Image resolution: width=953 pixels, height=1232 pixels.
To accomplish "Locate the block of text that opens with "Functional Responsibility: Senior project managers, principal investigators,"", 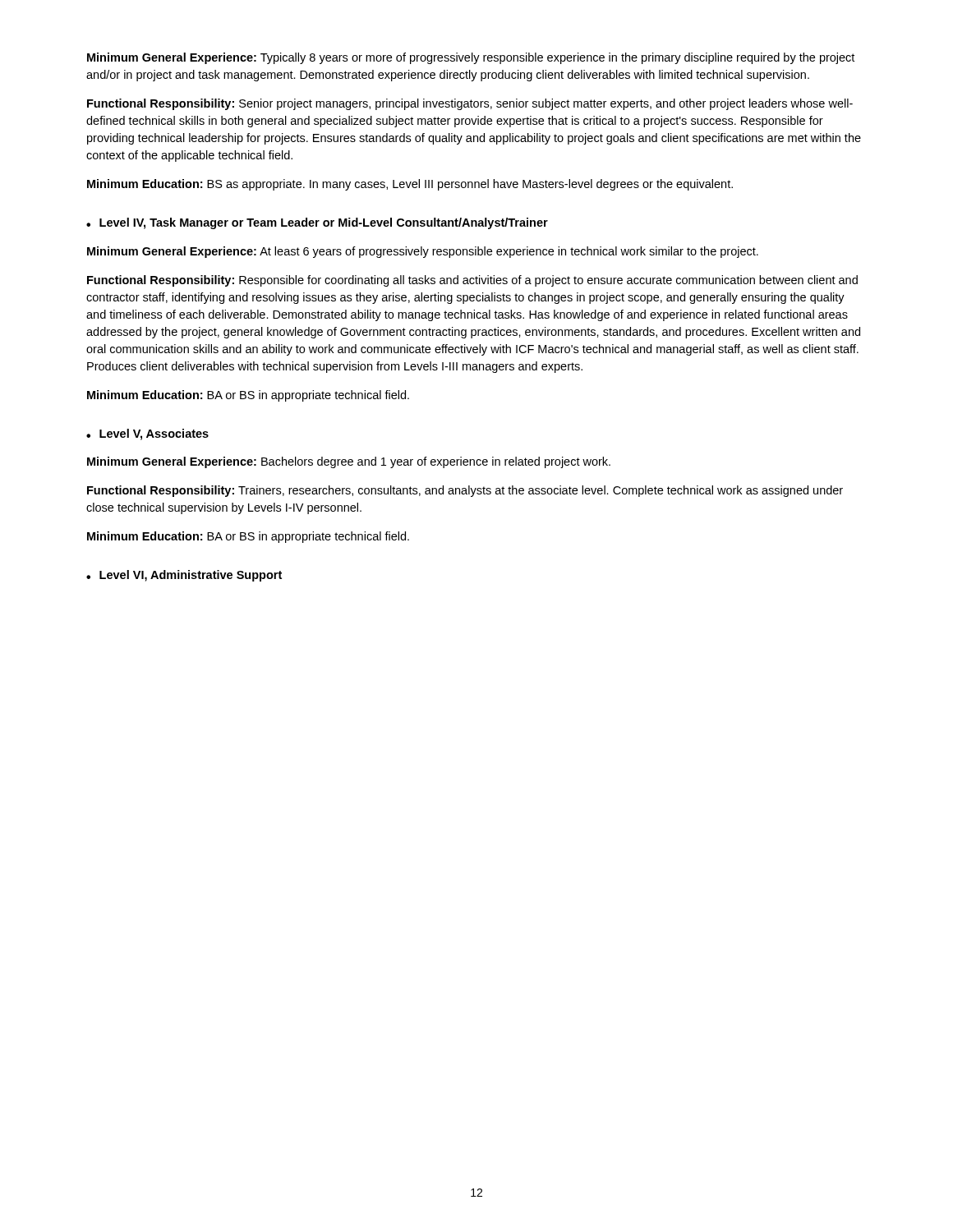I will click(x=474, y=129).
